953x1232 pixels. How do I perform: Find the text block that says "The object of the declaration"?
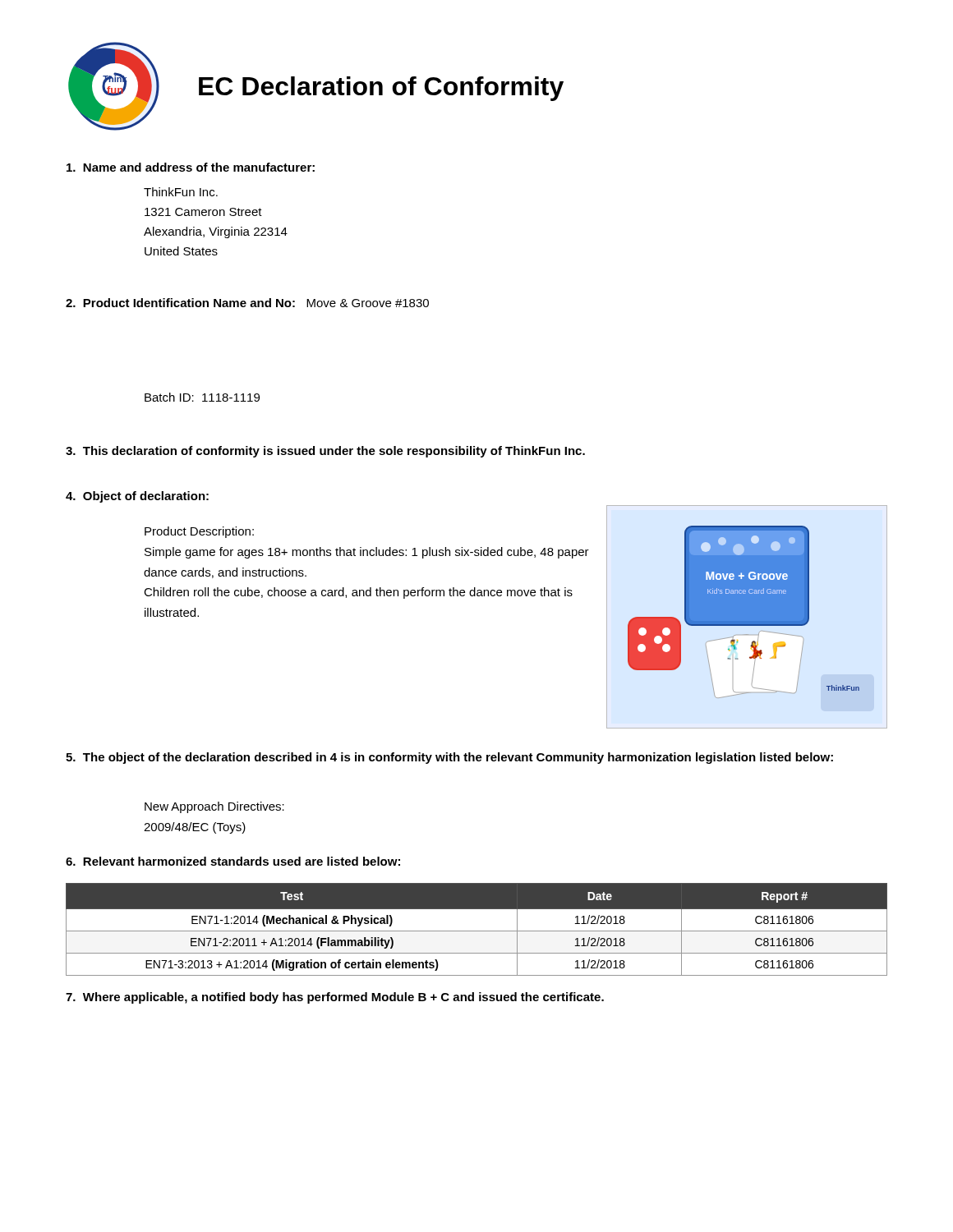pos(450,757)
